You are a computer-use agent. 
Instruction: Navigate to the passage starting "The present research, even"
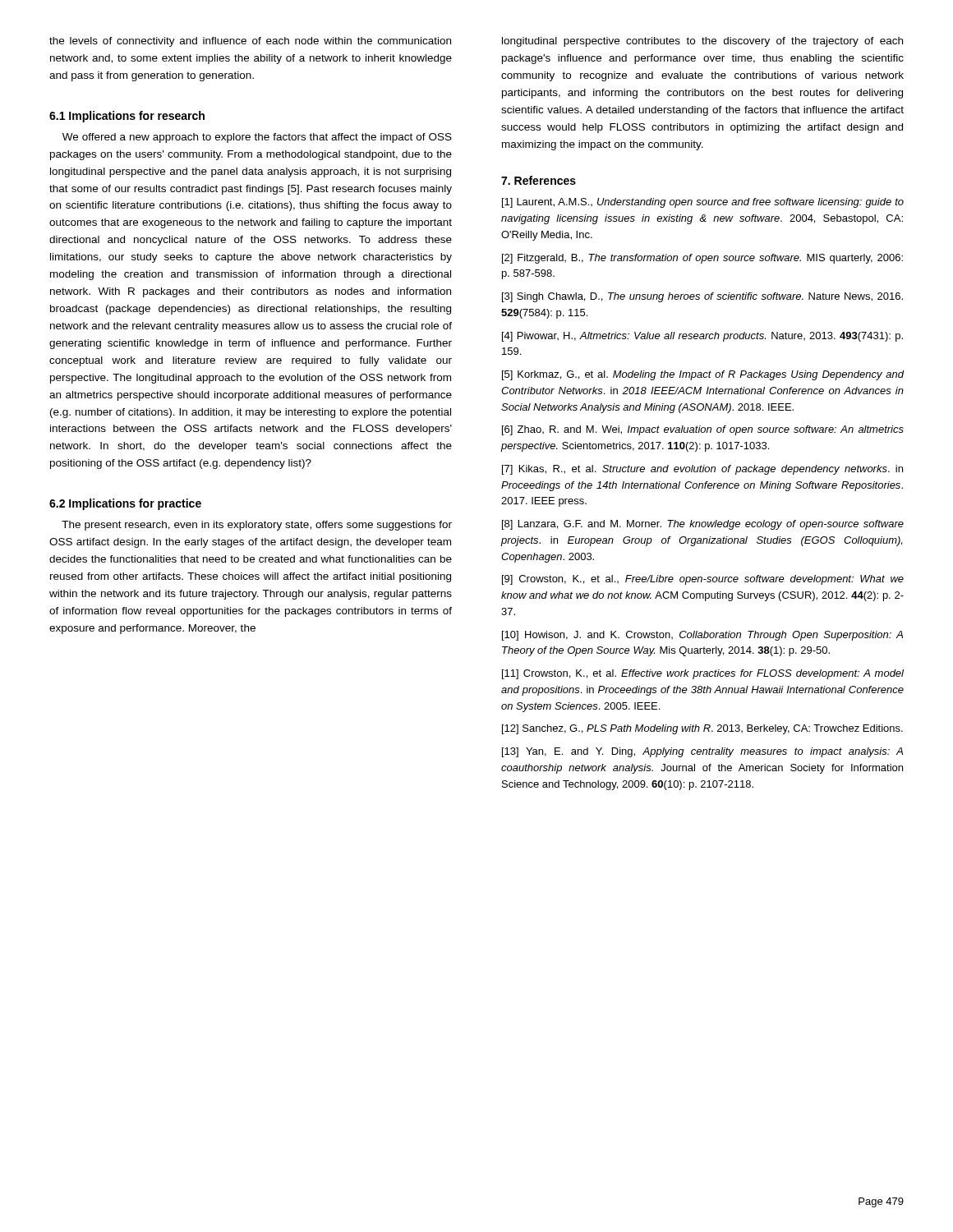click(x=251, y=576)
